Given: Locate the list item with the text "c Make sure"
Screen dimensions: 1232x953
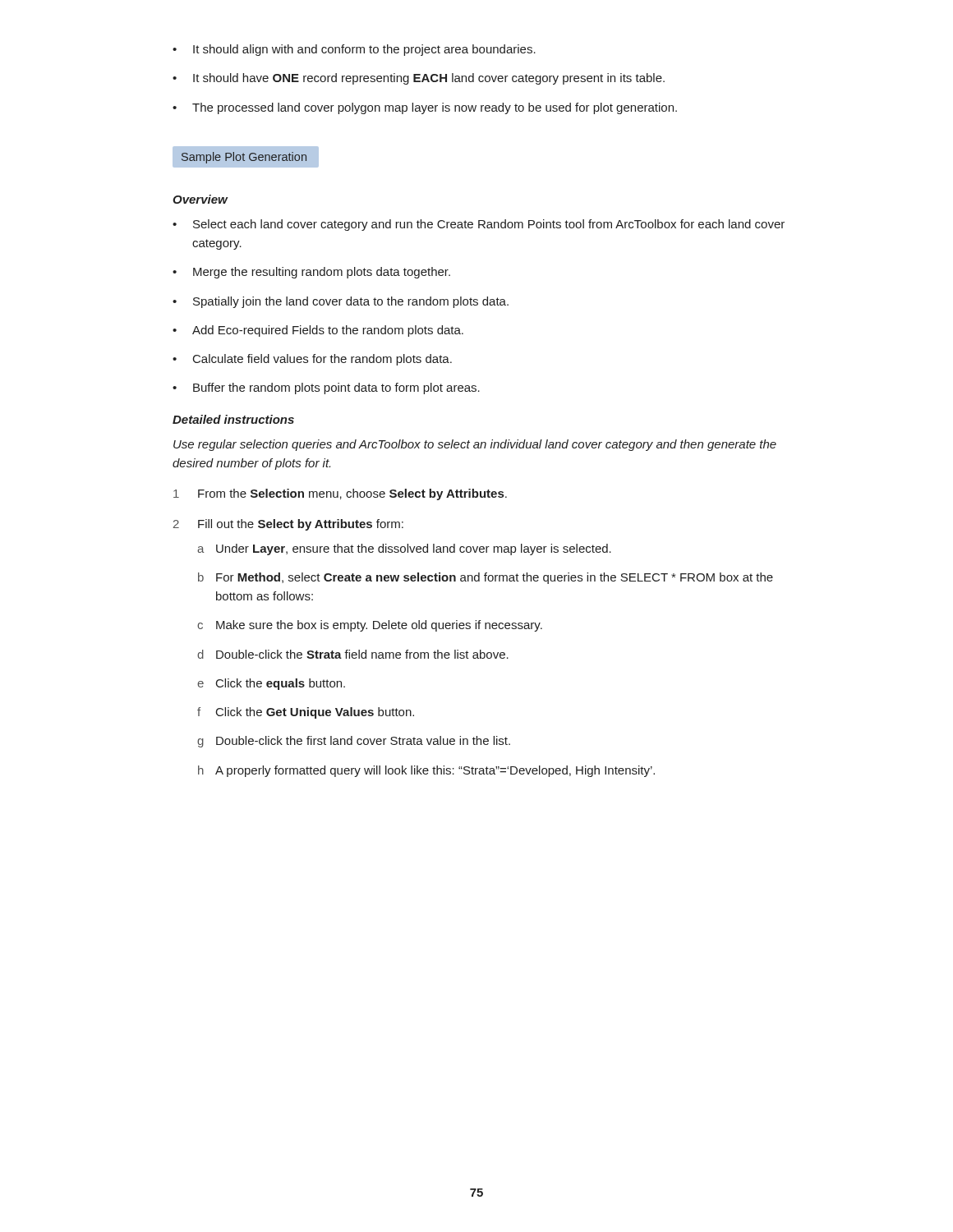Looking at the screenshot, I should (x=493, y=625).
